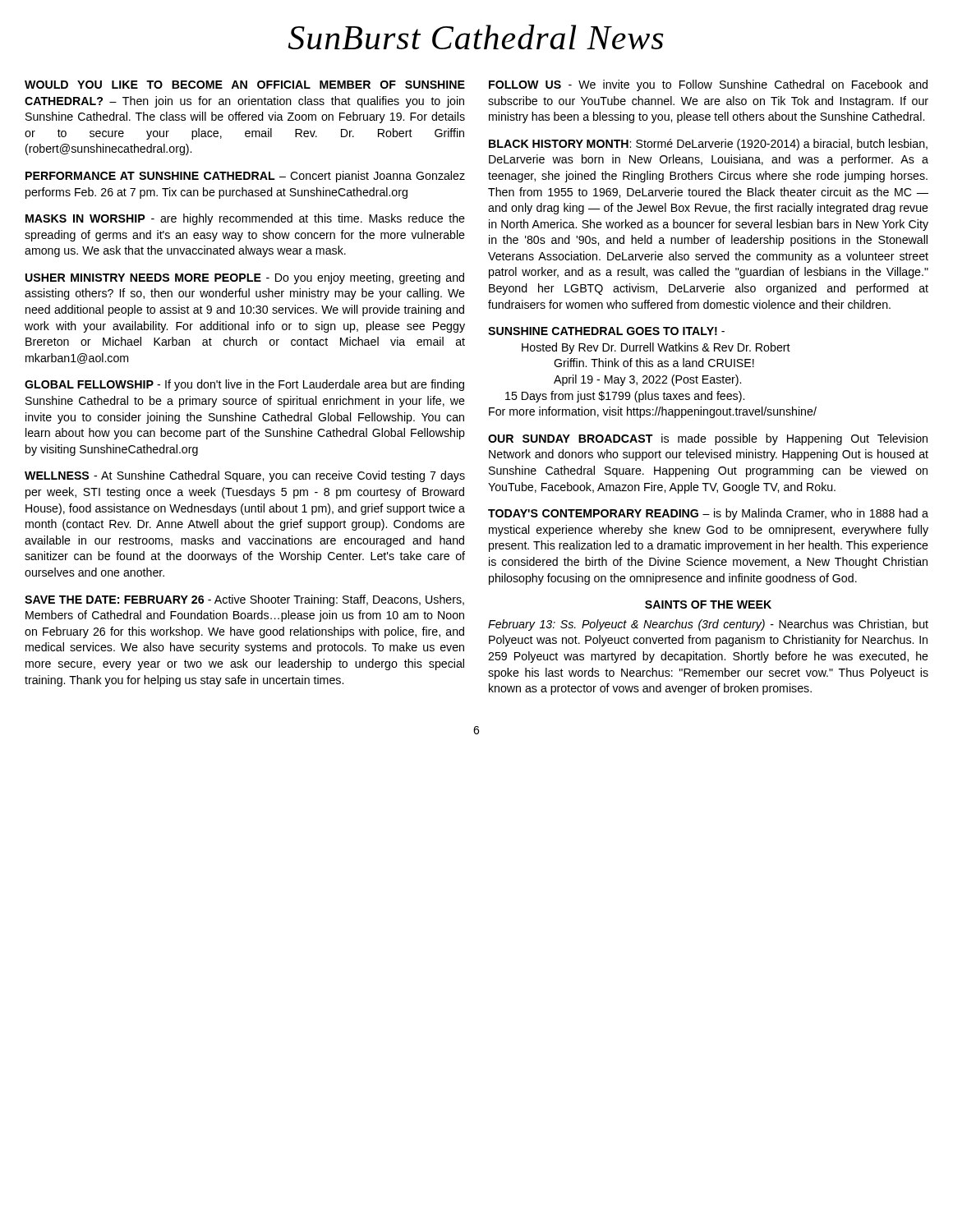953x1232 pixels.
Task: Point to "SAINTS OF THE WEEK"
Action: click(x=708, y=605)
